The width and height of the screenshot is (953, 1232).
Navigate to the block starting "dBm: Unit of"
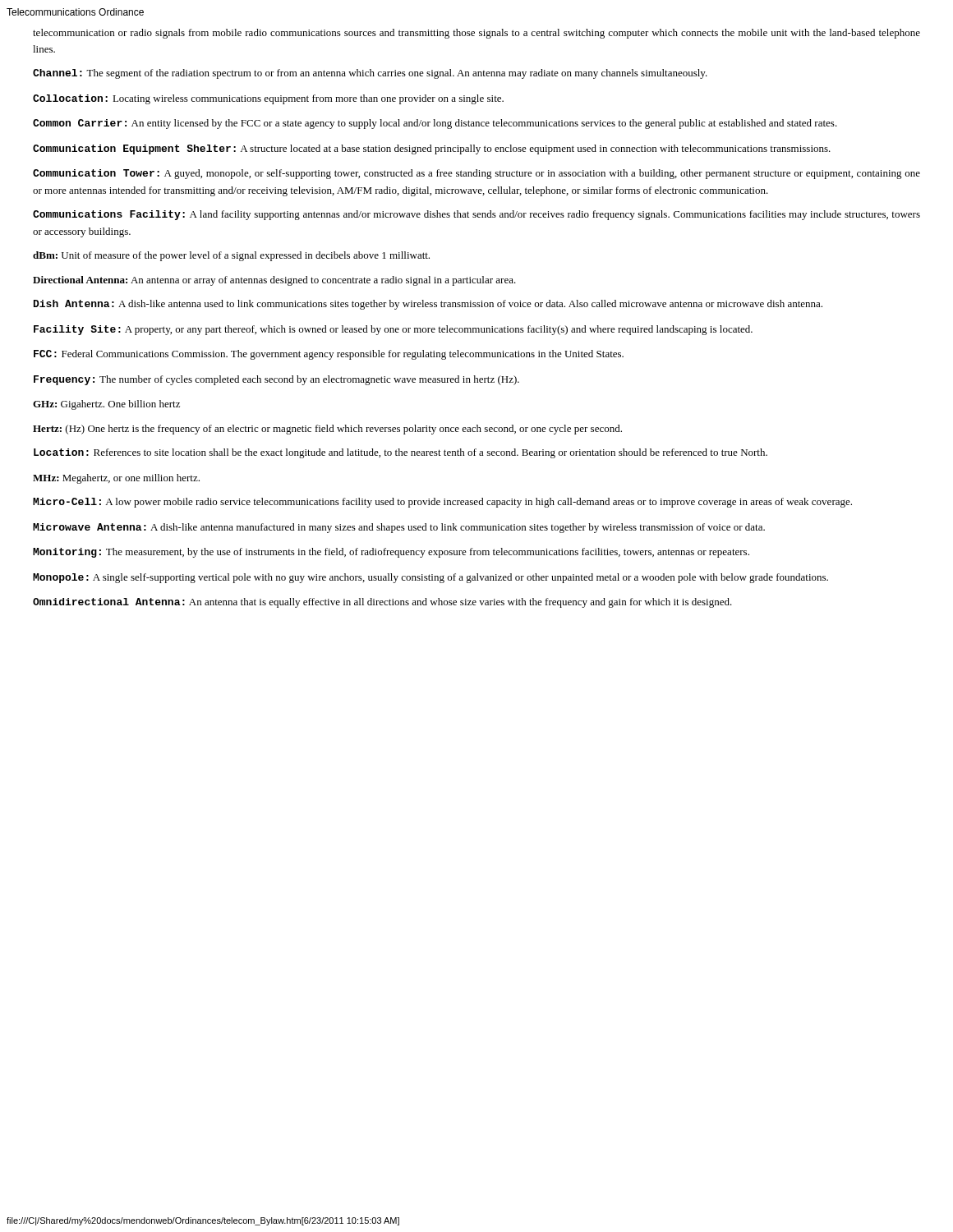[232, 255]
